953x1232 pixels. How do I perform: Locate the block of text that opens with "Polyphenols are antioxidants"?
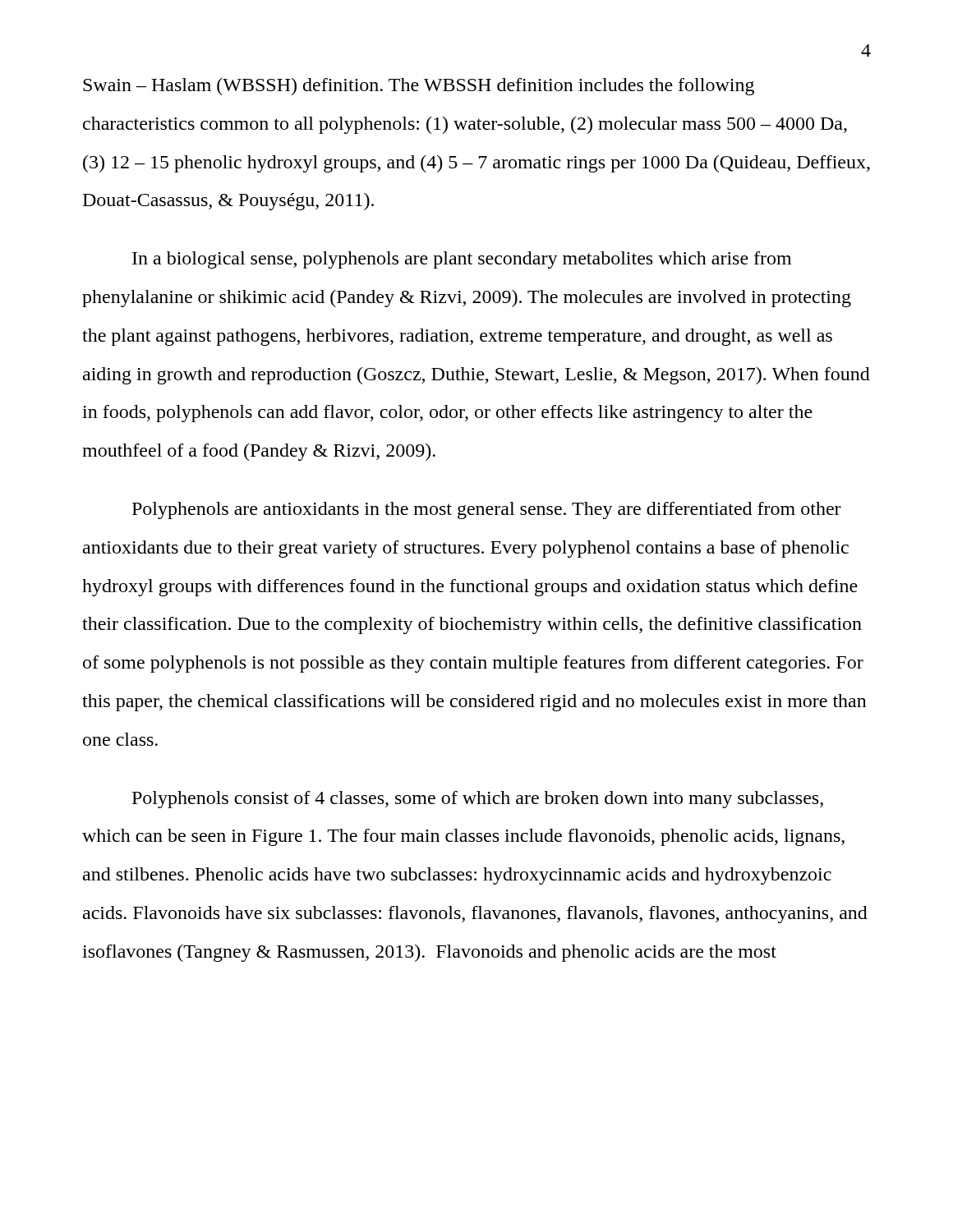(474, 624)
